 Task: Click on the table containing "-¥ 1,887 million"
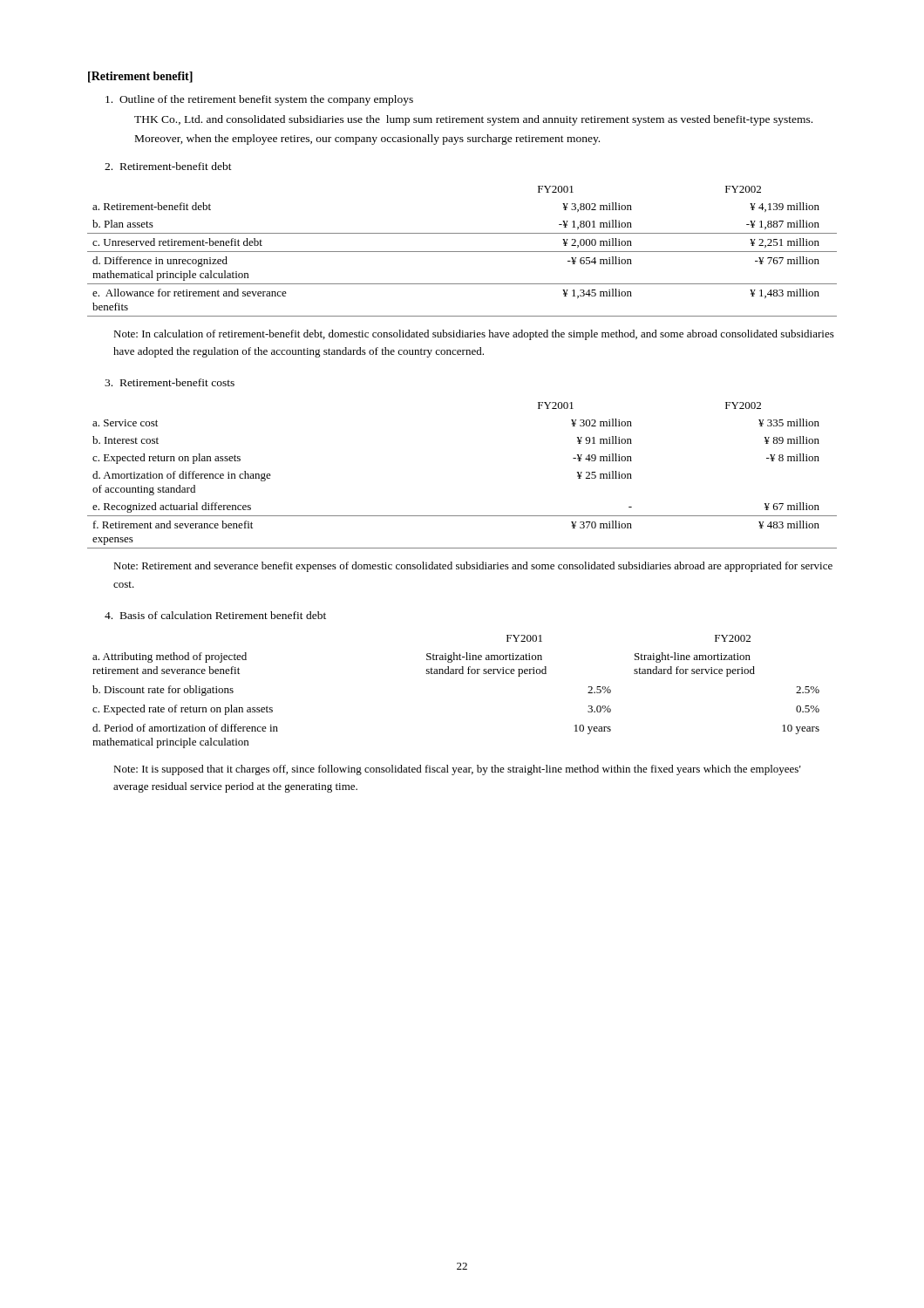462,249
